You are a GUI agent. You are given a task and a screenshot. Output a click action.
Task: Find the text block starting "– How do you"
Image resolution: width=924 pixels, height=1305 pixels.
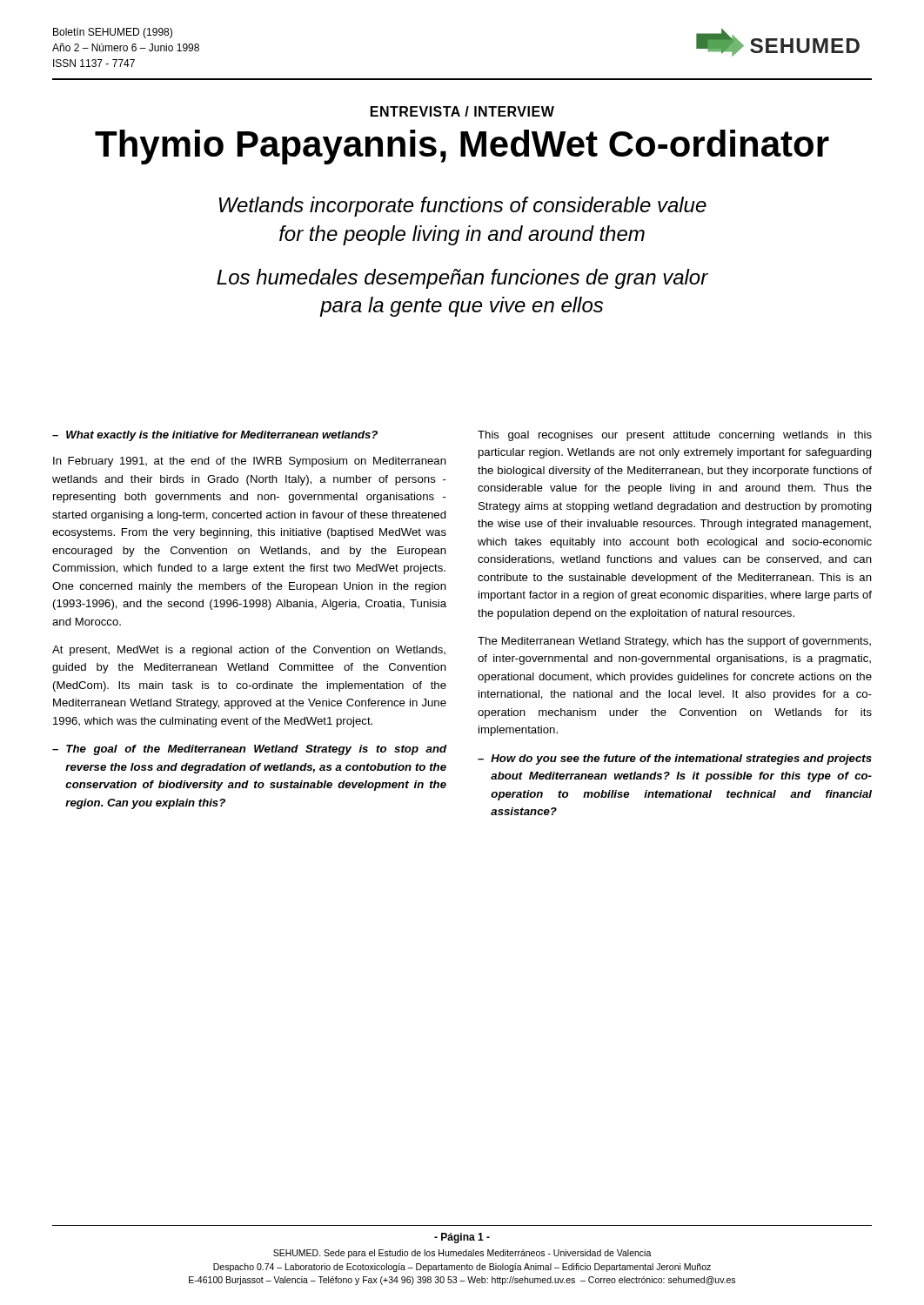pos(675,785)
